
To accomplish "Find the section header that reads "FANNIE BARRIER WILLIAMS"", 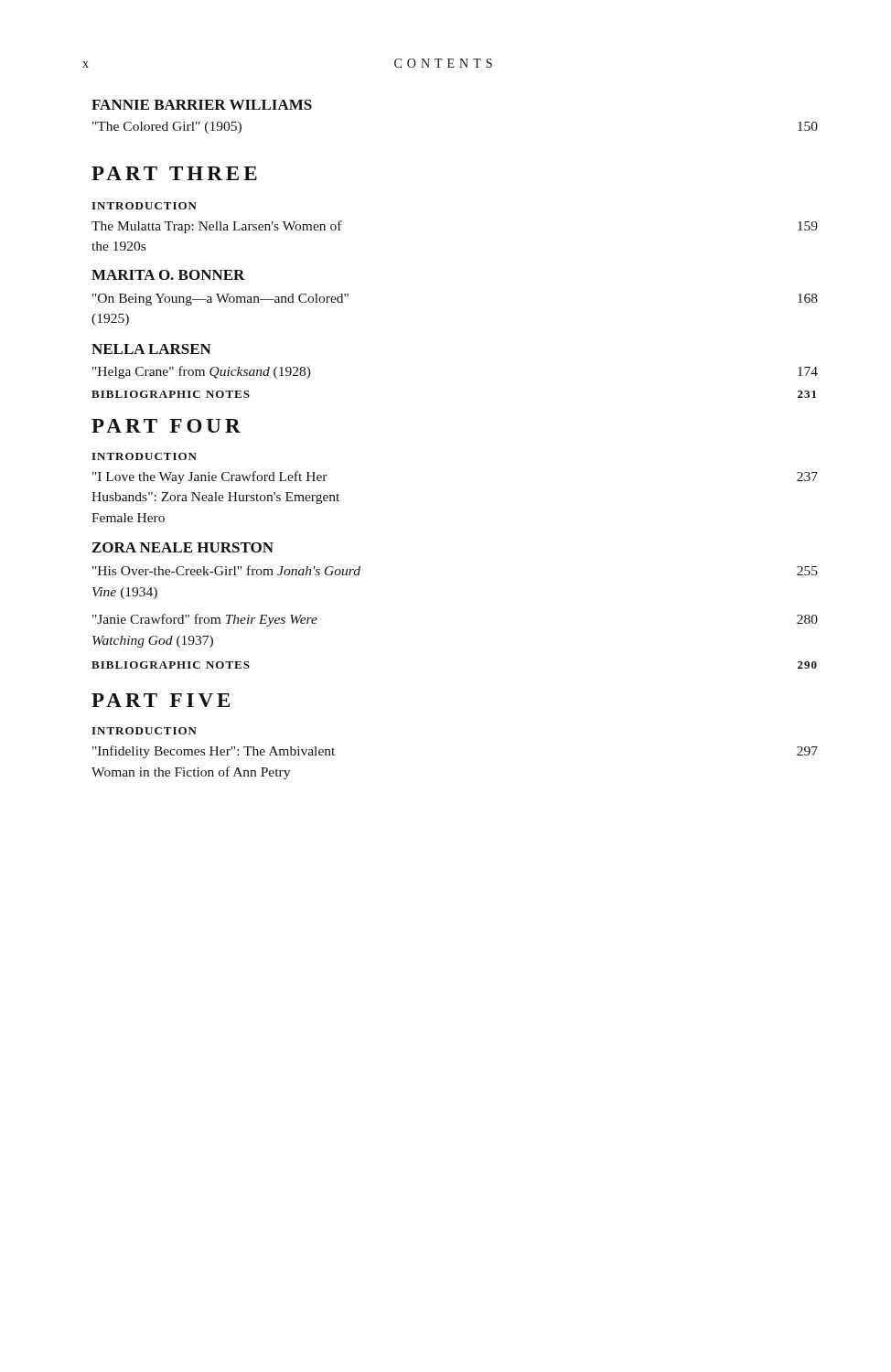I will tap(202, 105).
